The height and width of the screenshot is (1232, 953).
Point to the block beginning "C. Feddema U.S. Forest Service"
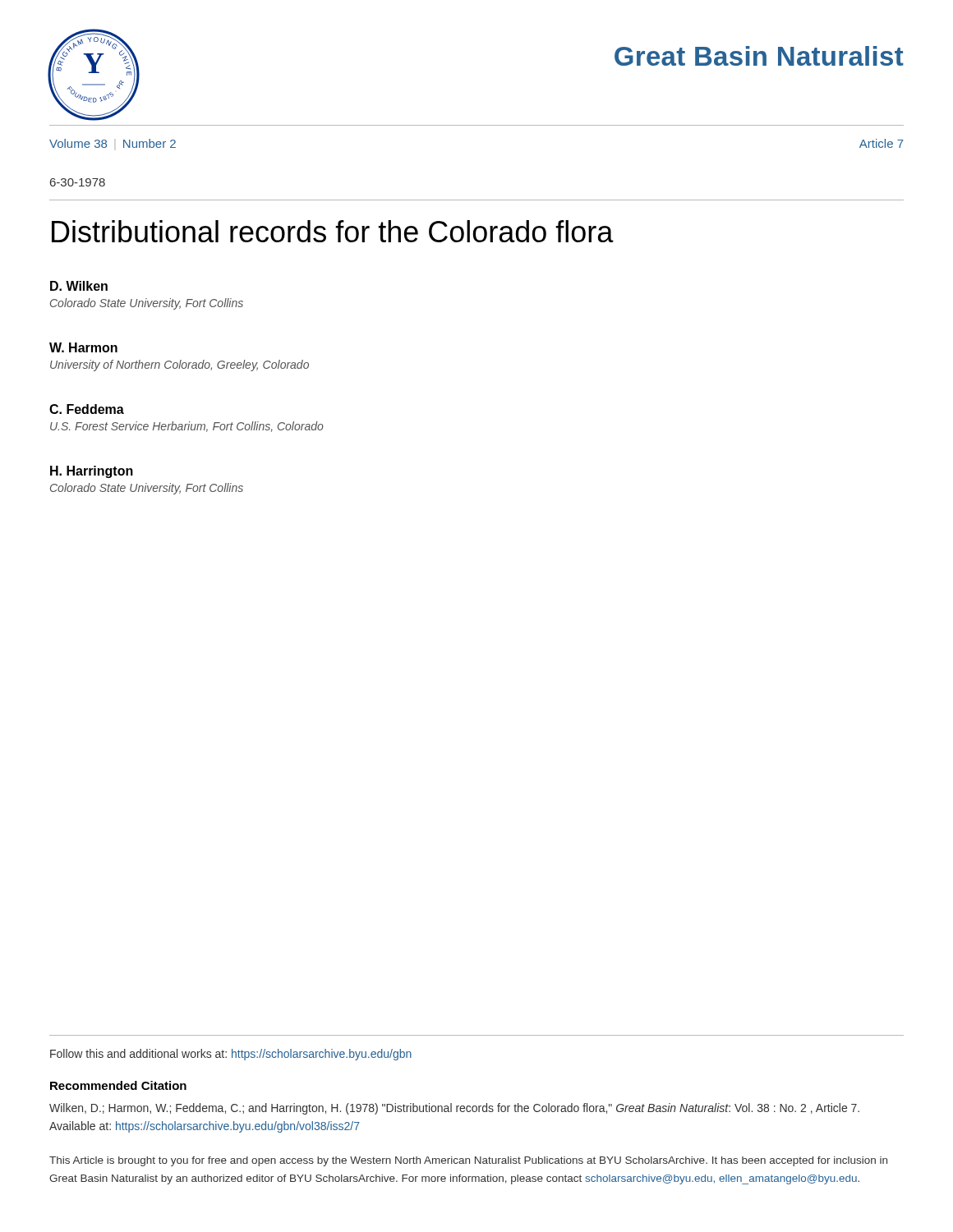click(186, 418)
